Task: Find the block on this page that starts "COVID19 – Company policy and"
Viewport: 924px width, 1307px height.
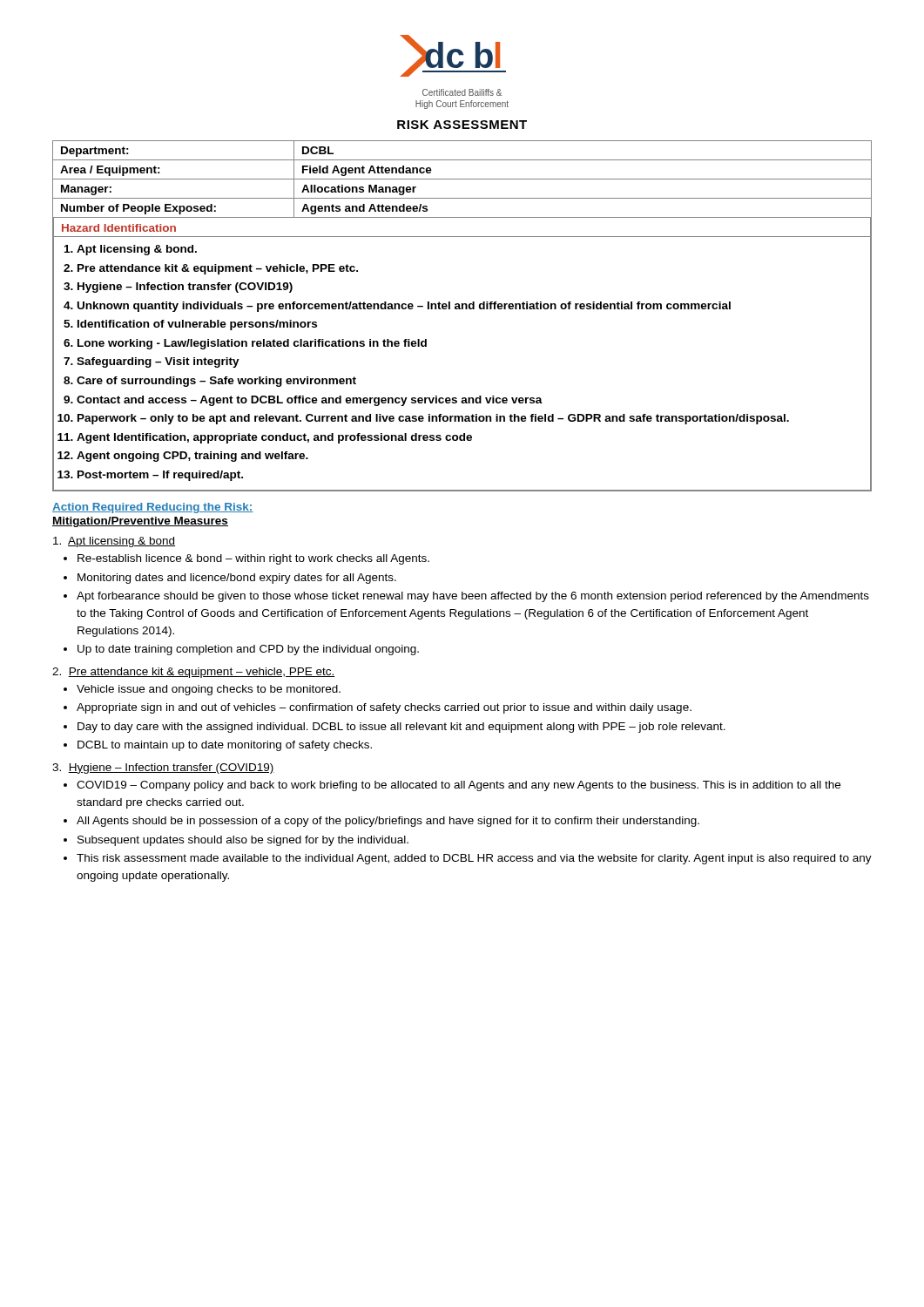Action: click(x=459, y=793)
